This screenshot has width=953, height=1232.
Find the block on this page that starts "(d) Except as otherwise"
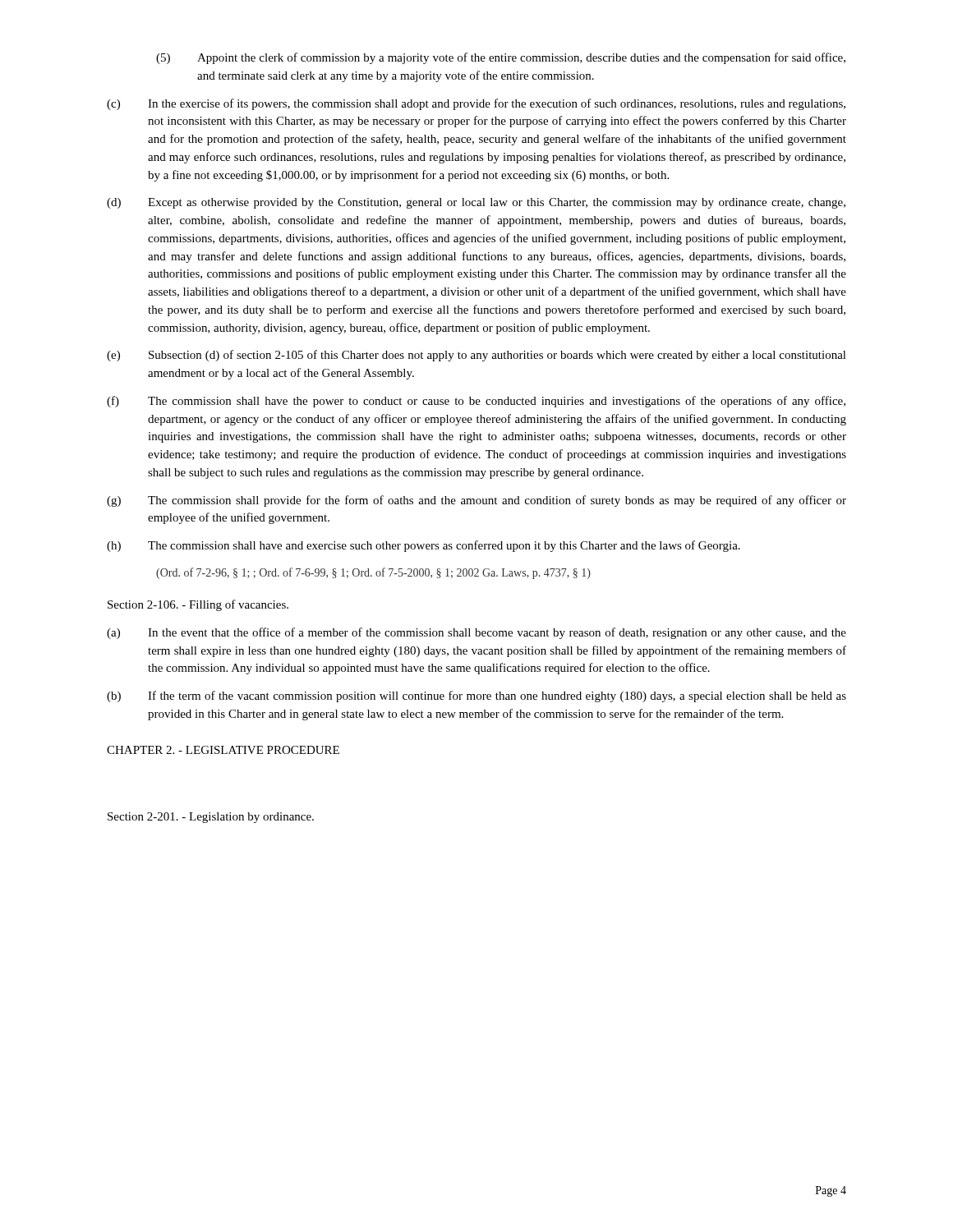476,265
